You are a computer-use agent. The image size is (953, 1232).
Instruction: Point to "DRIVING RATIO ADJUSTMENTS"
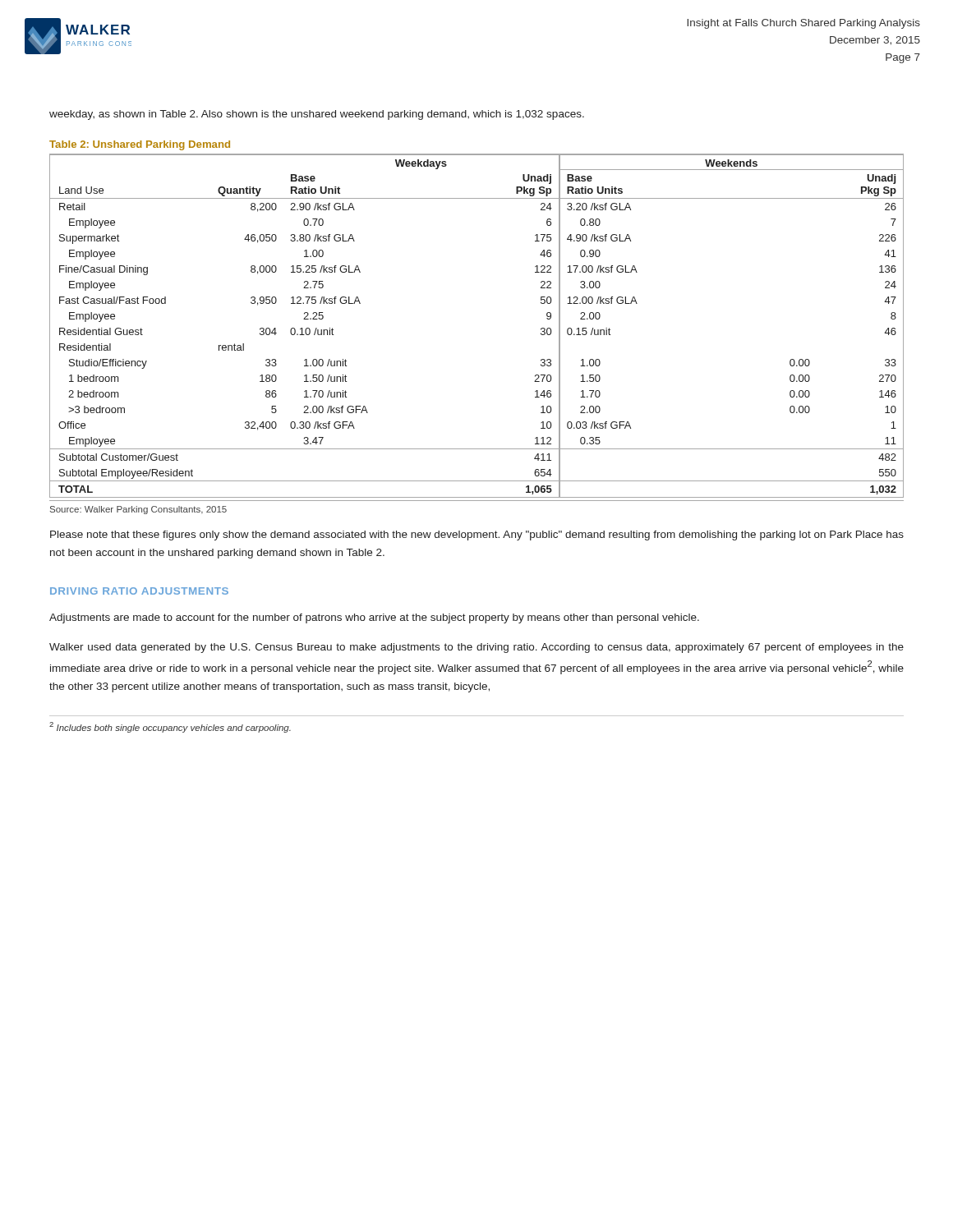click(139, 591)
